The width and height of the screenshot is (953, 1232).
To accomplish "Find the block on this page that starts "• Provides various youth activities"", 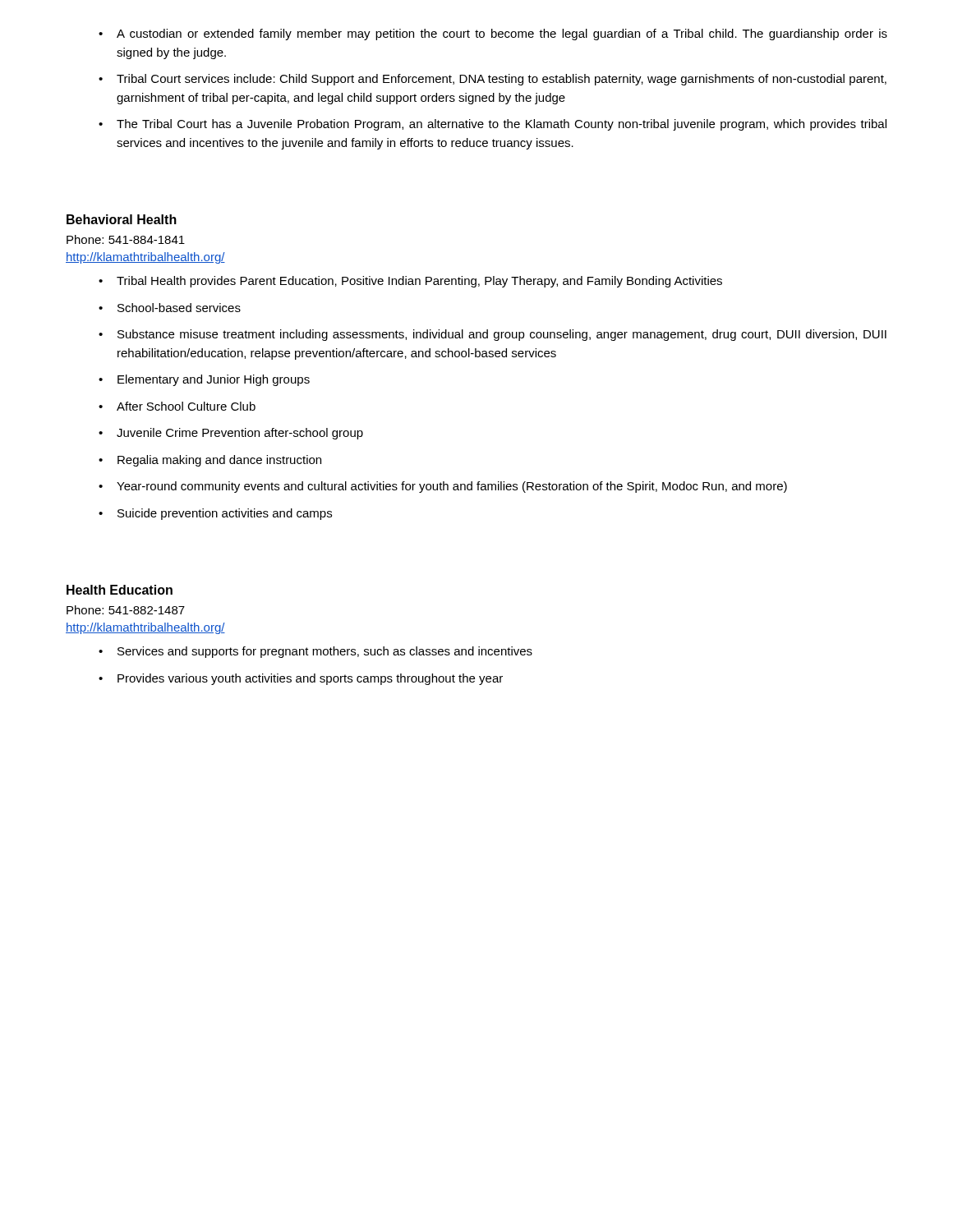I will [x=493, y=678].
